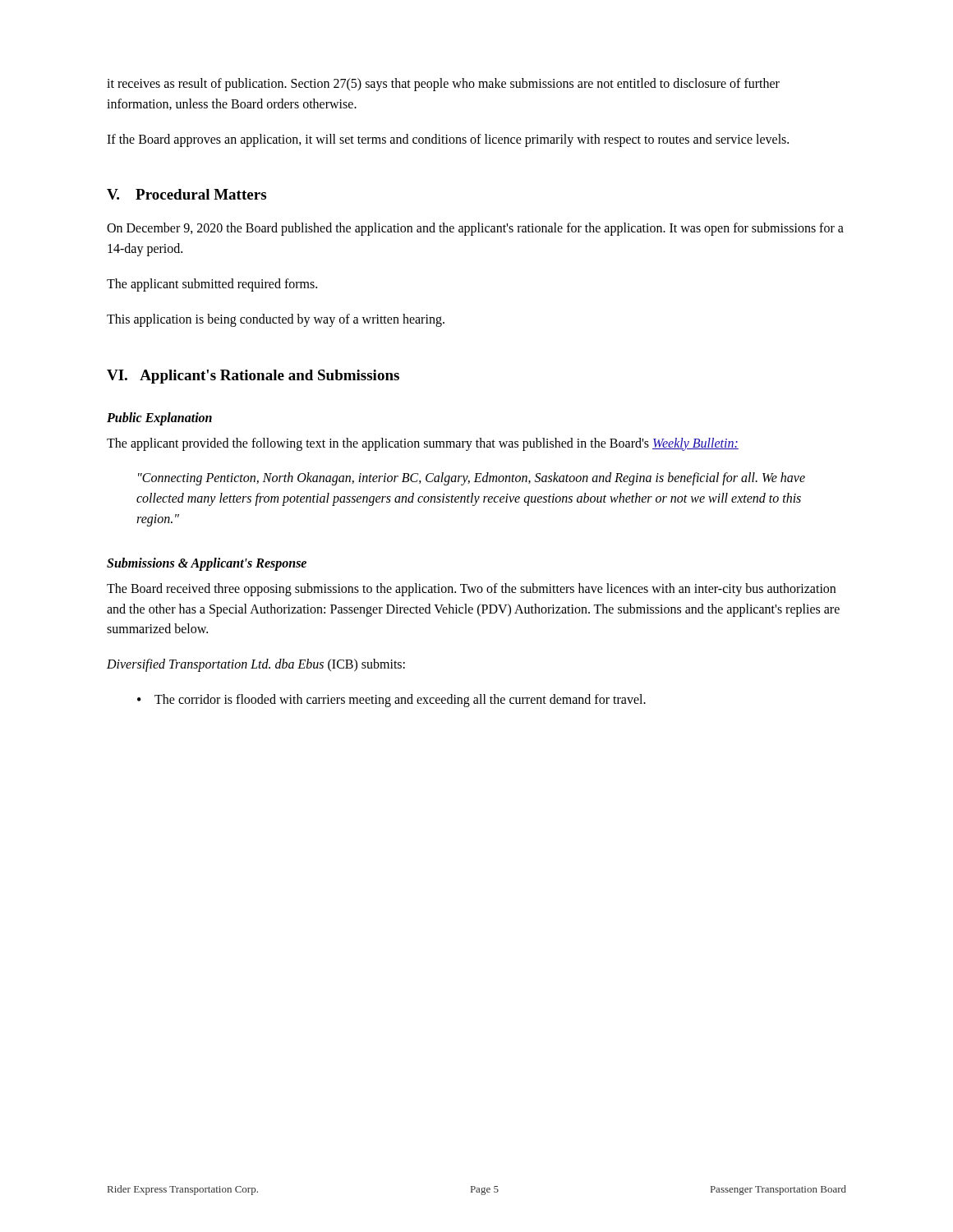The height and width of the screenshot is (1232, 953).
Task: Select the text block containing "The applicant submitted"
Action: pos(212,284)
